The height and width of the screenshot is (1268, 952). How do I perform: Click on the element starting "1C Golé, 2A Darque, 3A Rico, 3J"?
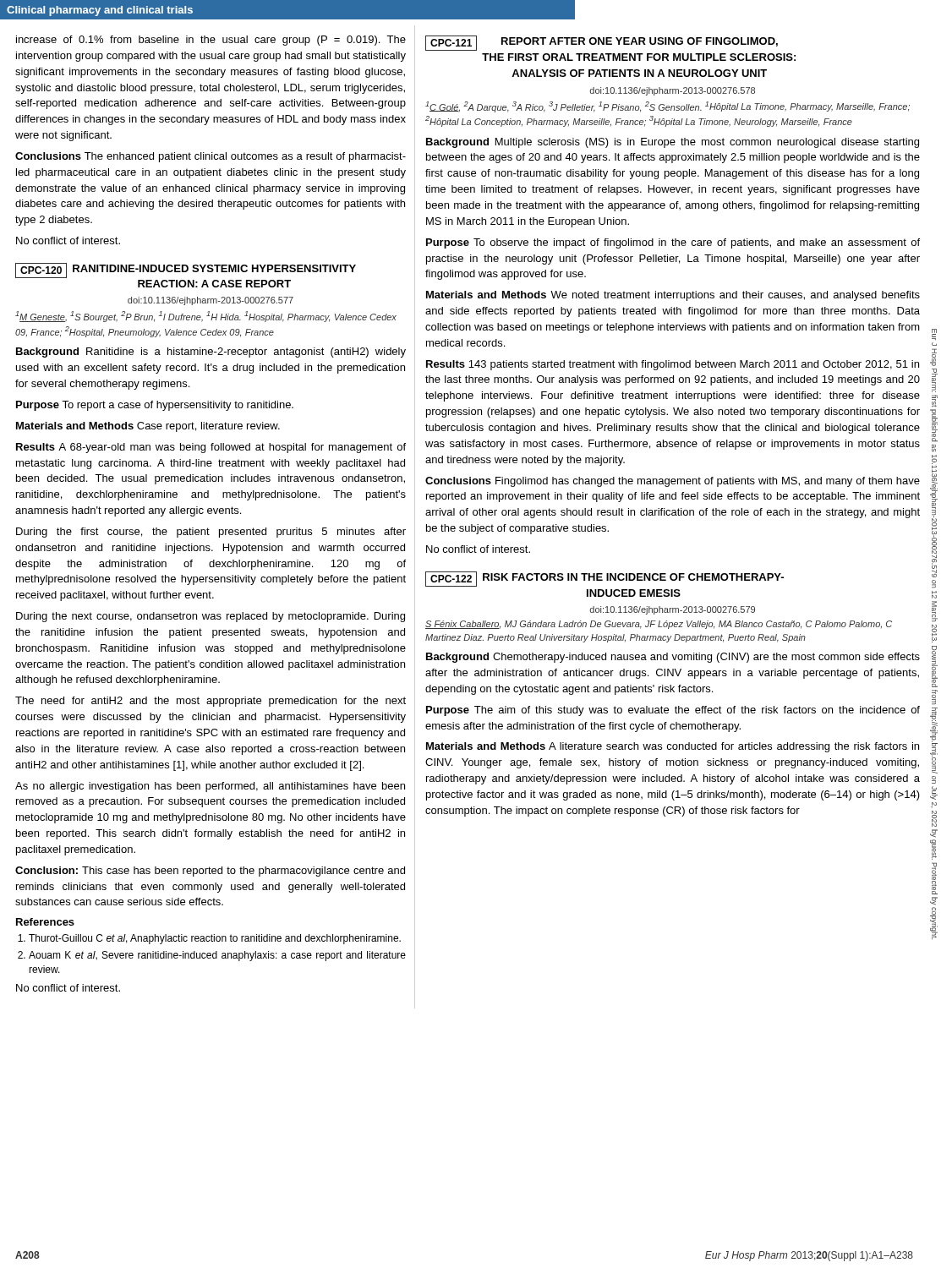point(668,113)
